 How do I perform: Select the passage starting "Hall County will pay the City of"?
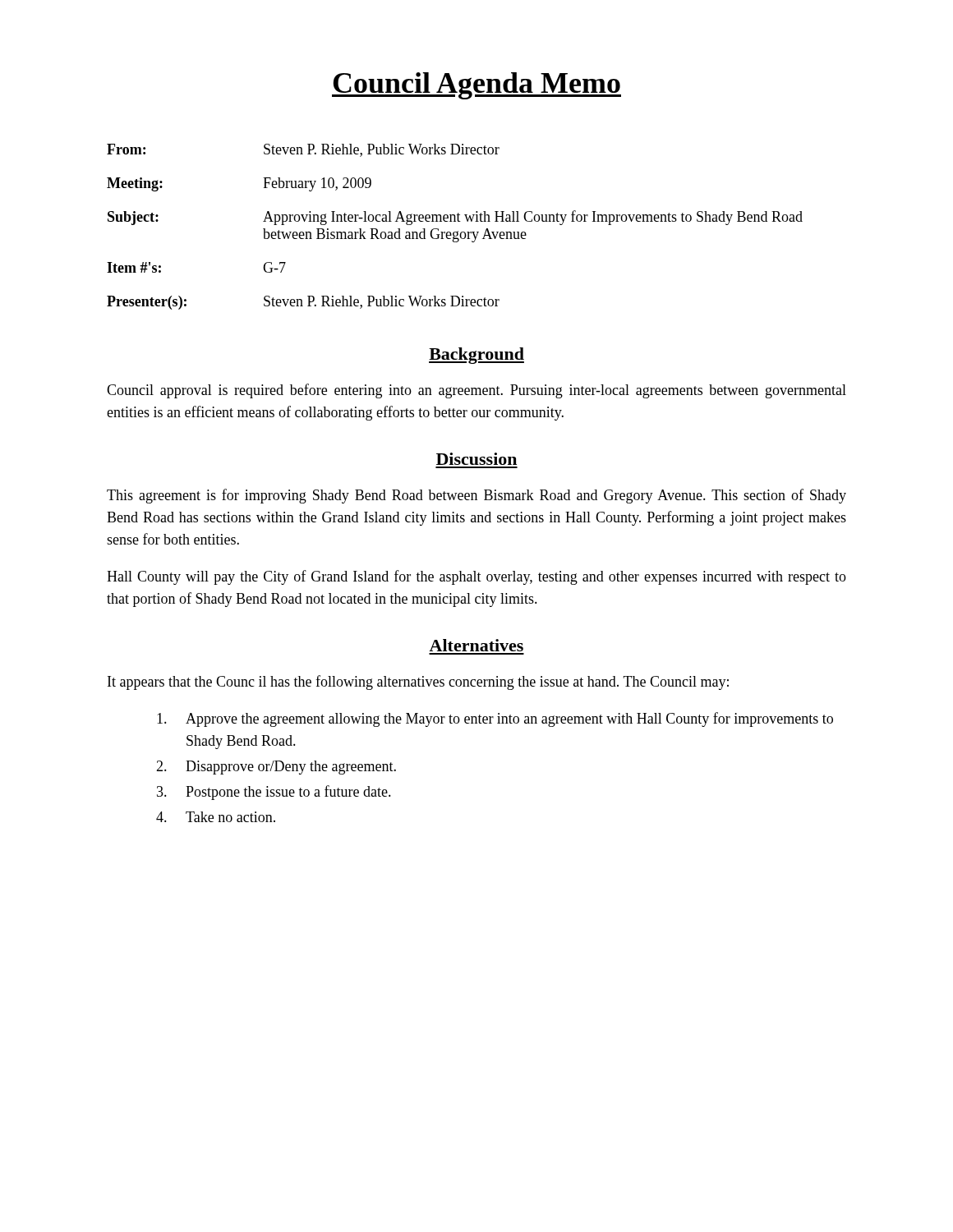tap(476, 588)
